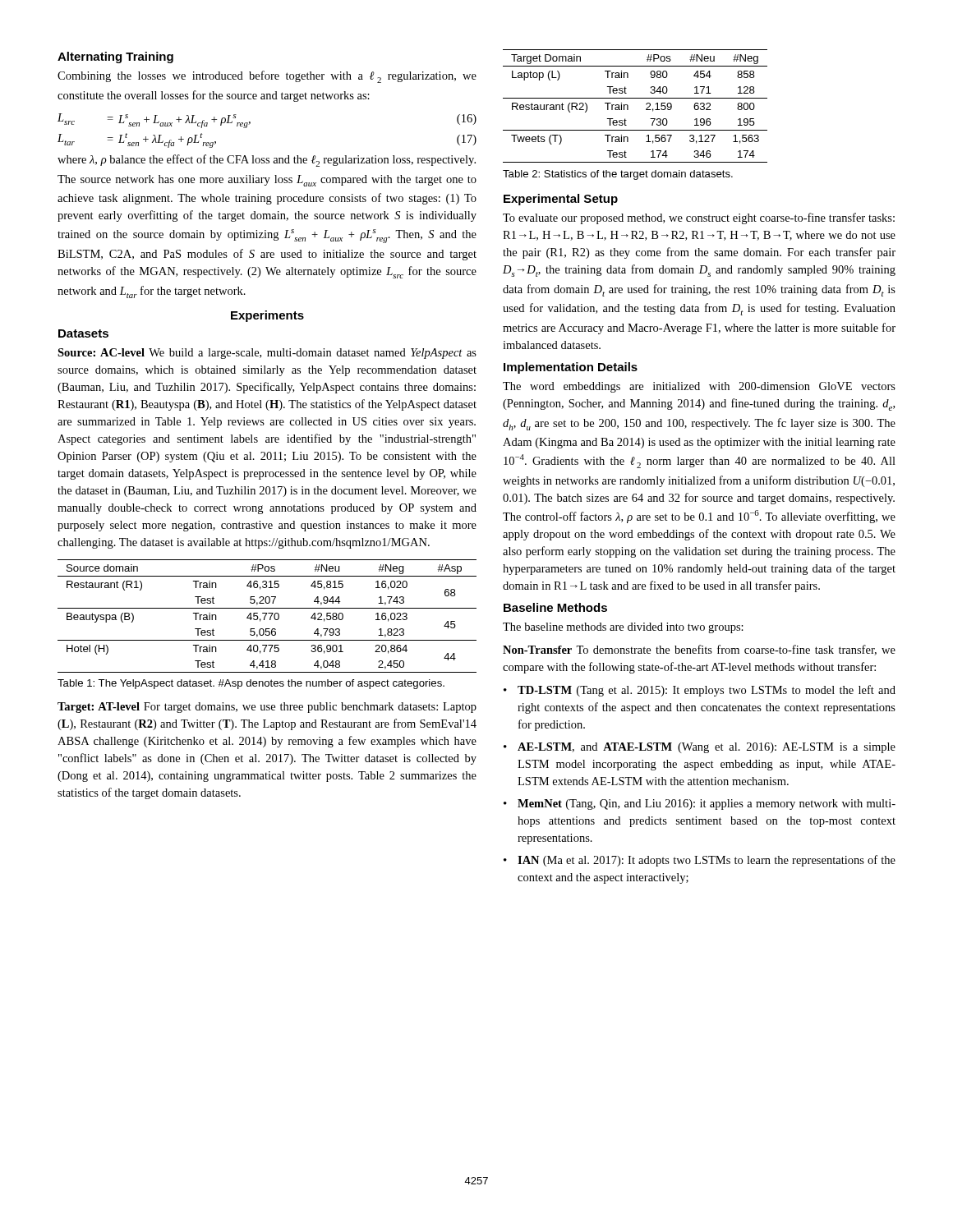Find the passage starting "The baseline methods are divided into two groups:"
The height and width of the screenshot is (1232, 953).
pos(699,627)
